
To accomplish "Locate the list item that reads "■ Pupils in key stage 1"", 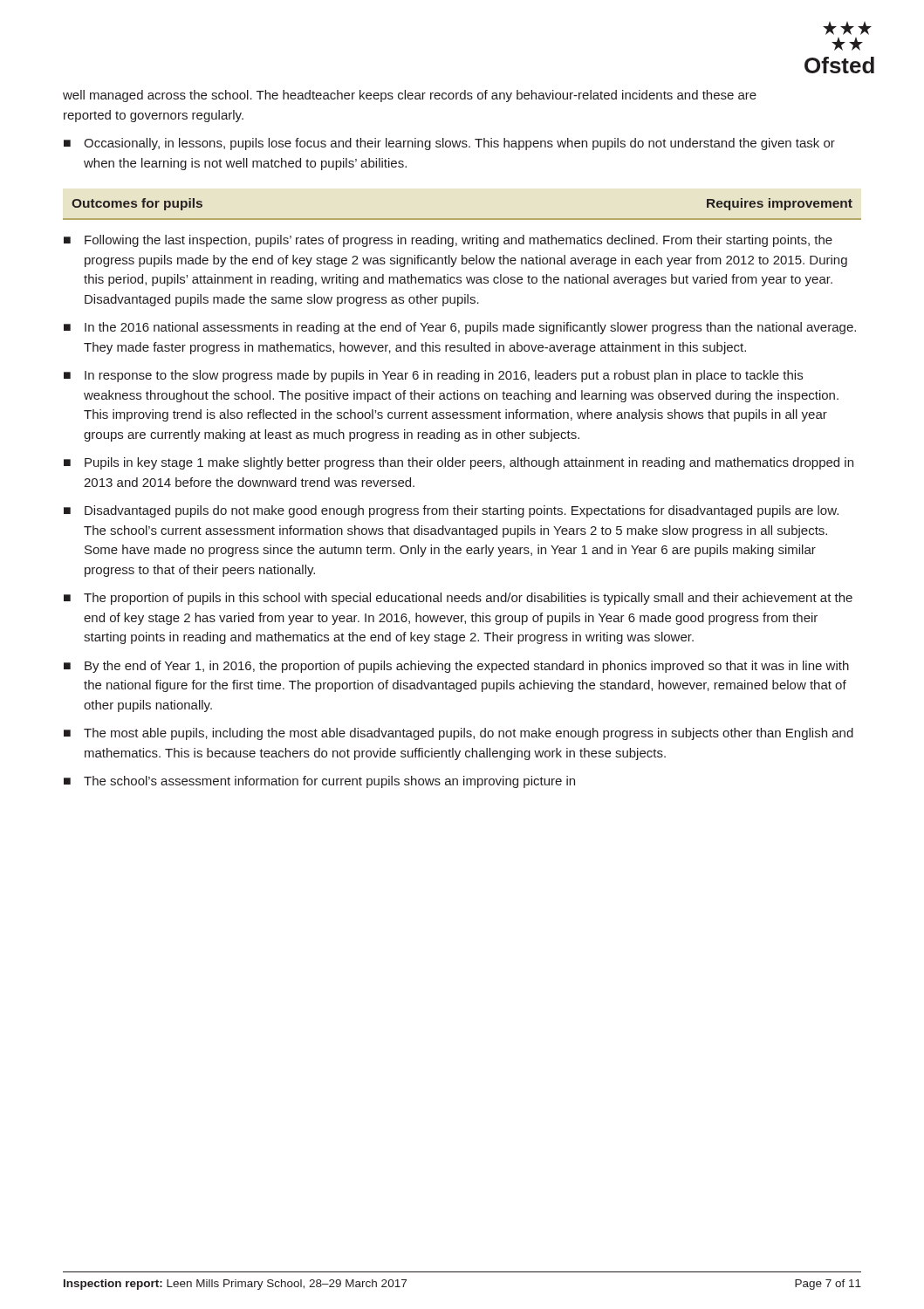I will tap(462, 473).
